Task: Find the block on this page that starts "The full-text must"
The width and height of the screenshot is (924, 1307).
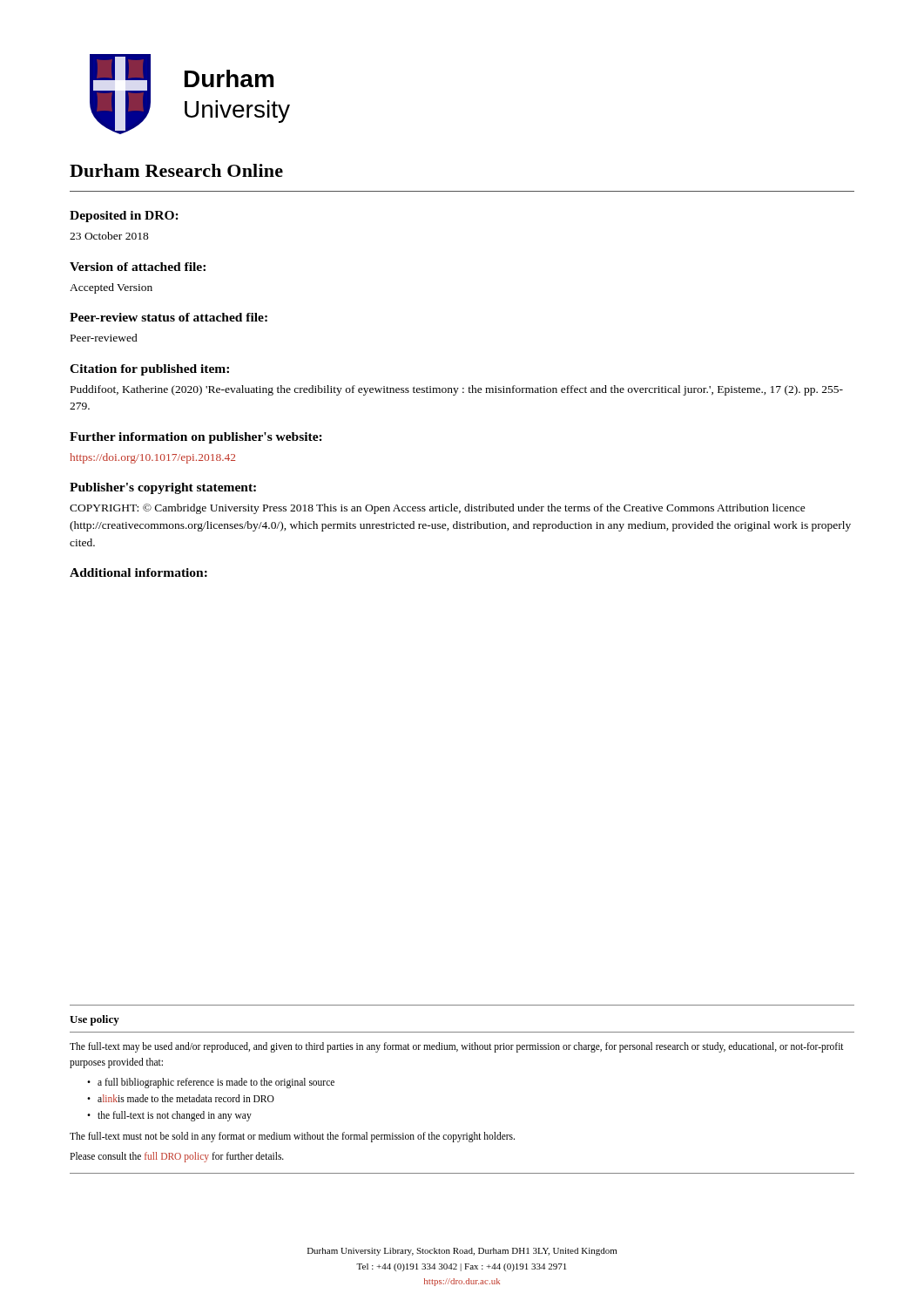Action: point(293,1136)
